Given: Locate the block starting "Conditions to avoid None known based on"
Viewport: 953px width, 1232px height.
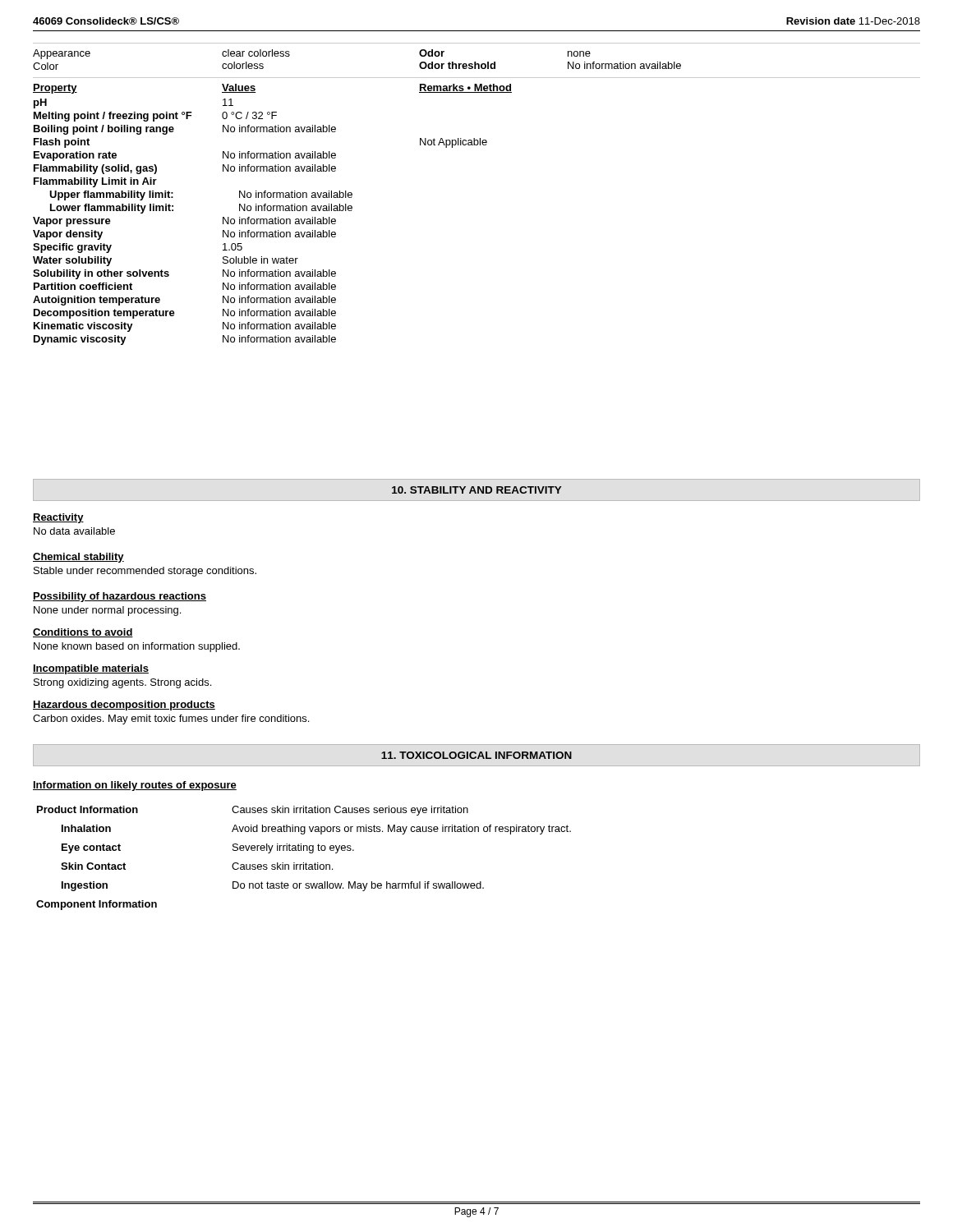Looking at the screenshot, I should pos(83,633).
